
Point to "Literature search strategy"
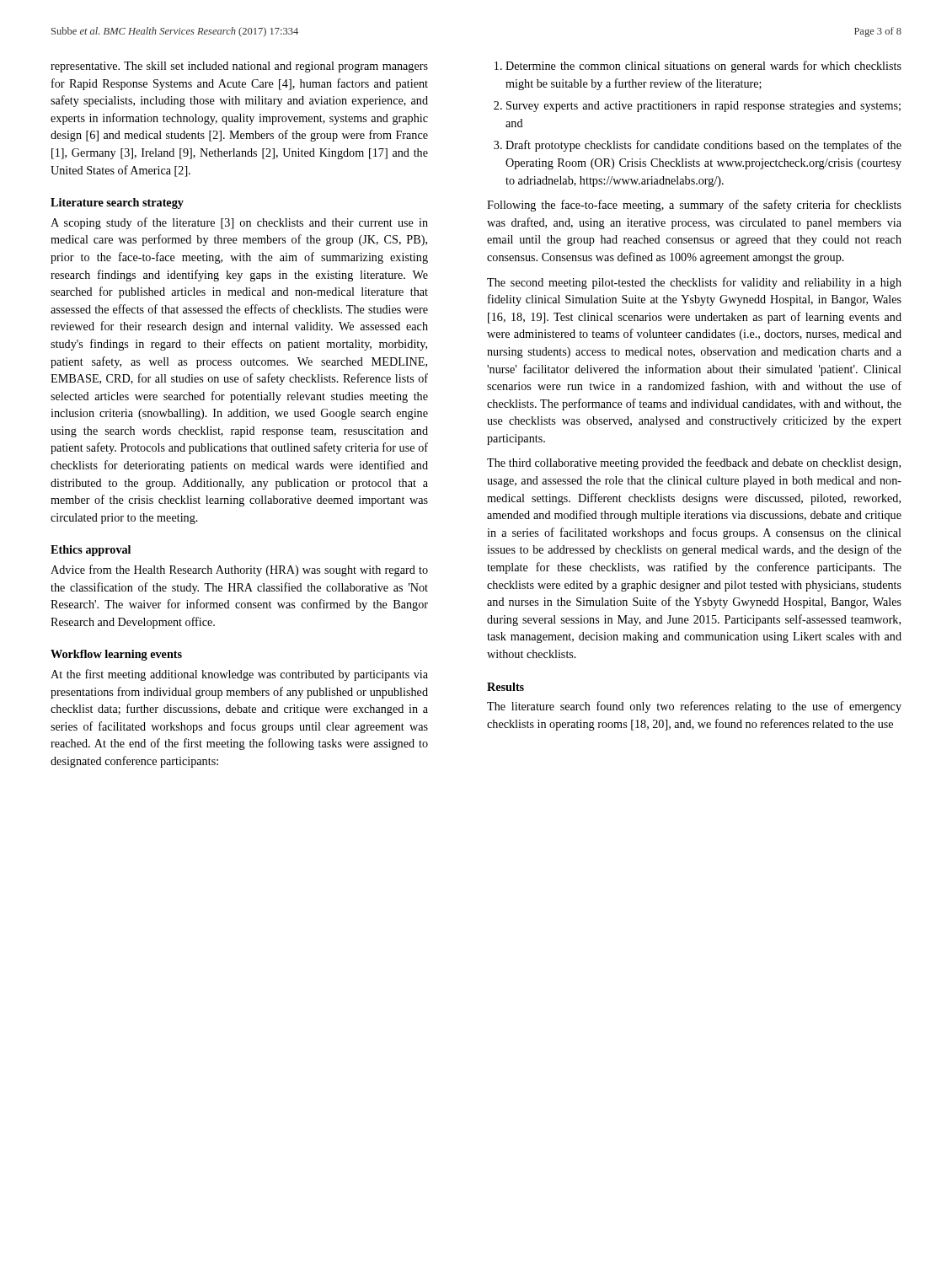tap(117, 202)
